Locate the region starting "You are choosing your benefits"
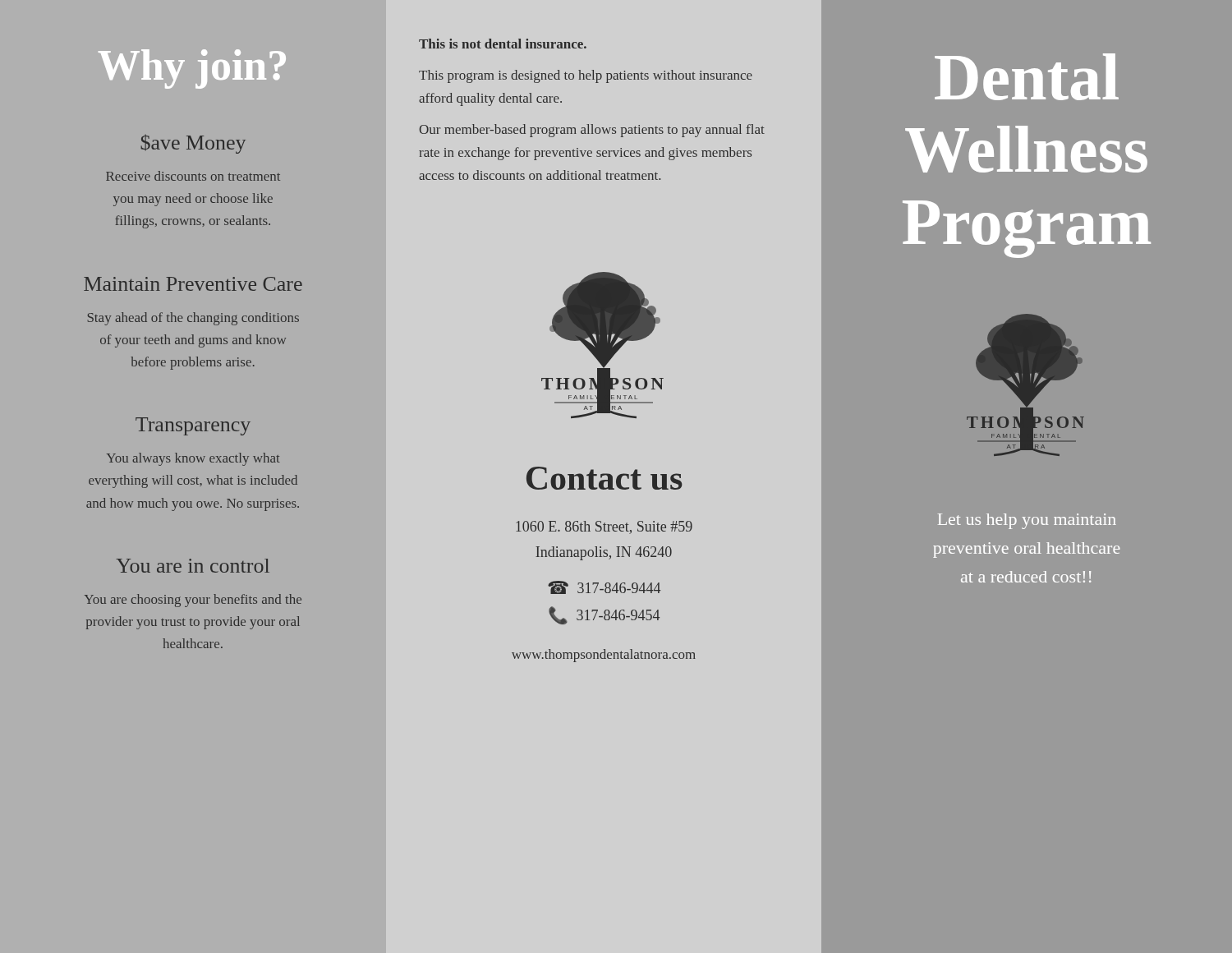1232x953 pixels. pos(193,621)
